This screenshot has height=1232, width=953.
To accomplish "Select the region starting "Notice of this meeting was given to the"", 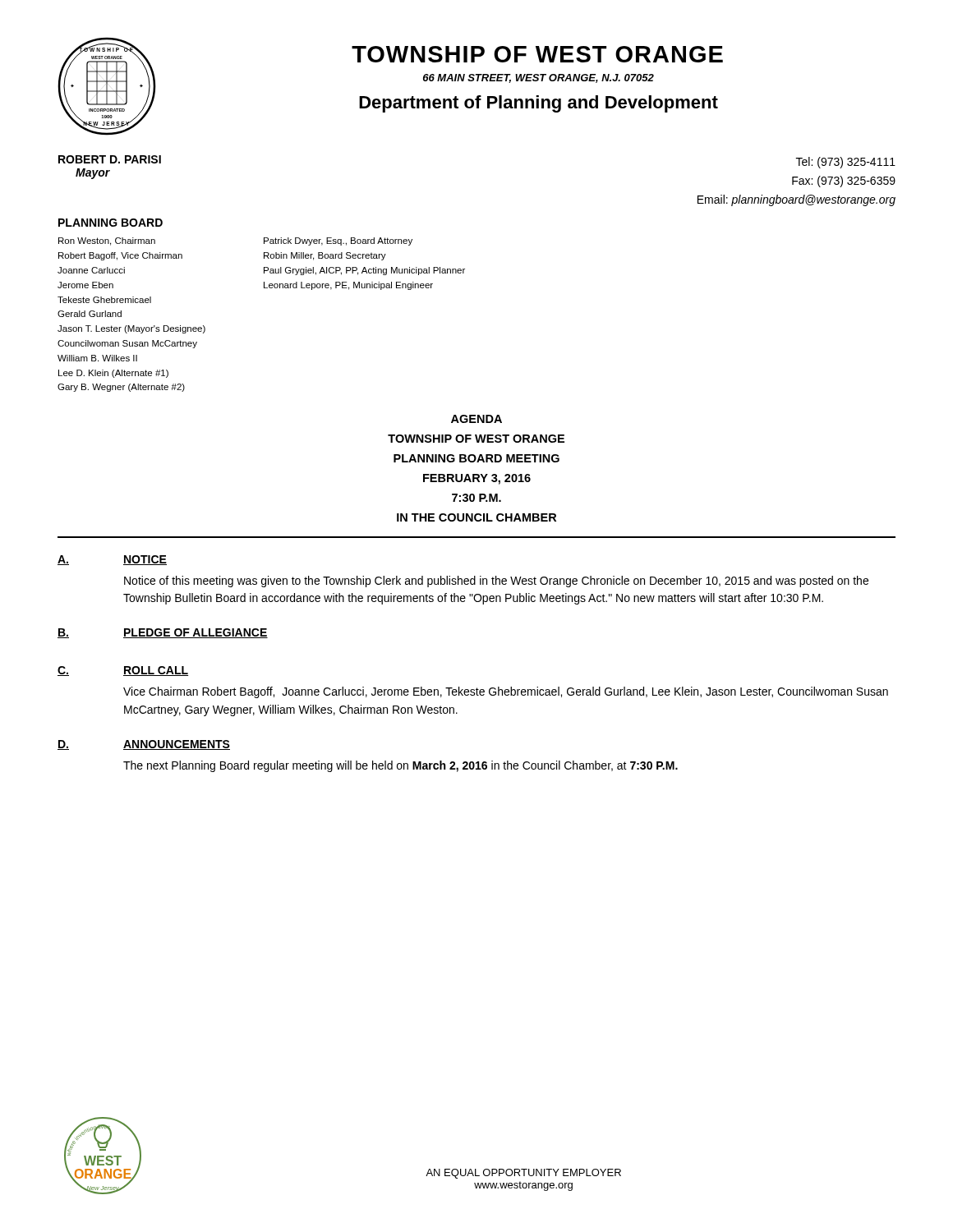I will pos(496,589).
